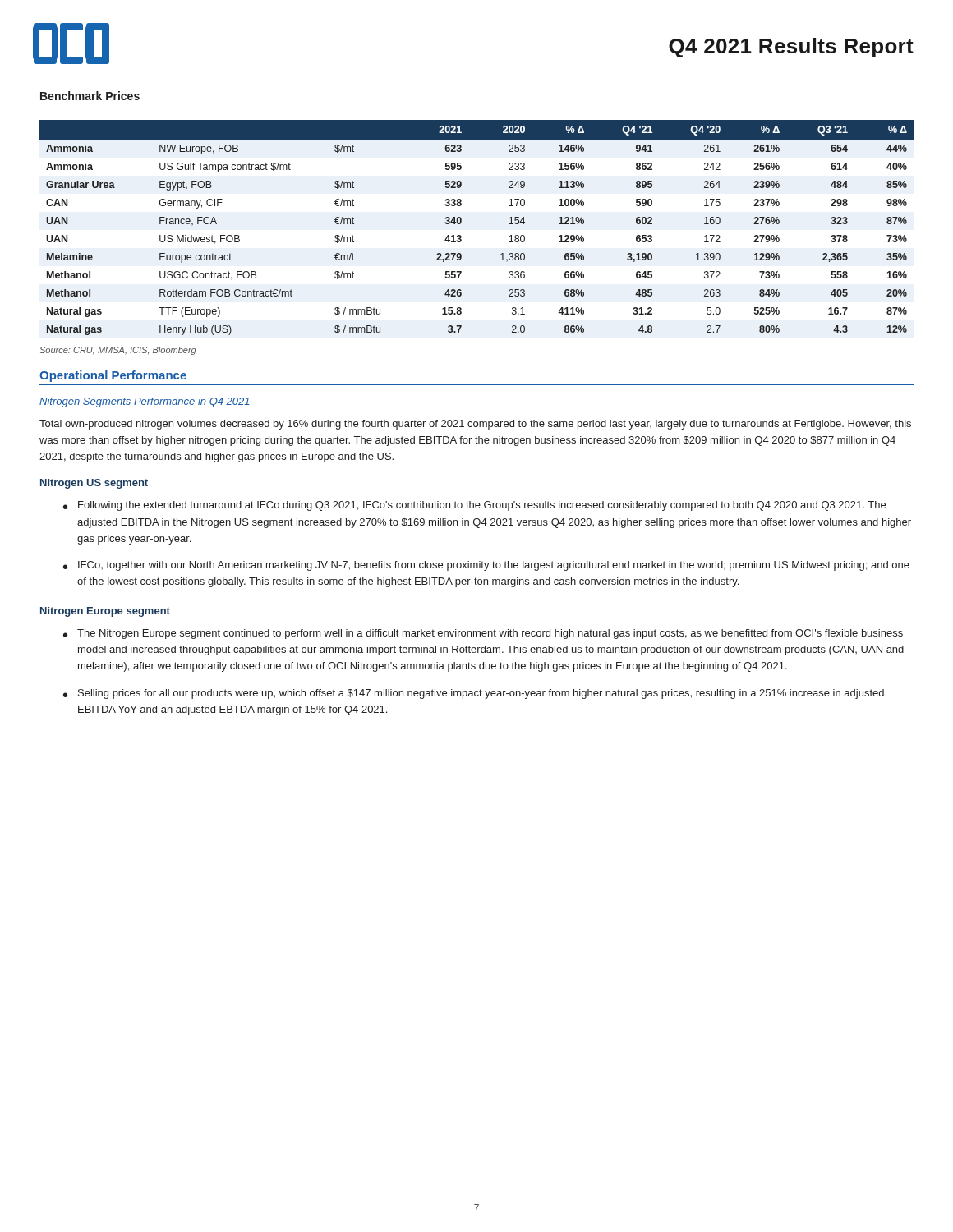Click on the text block starting "Q4 2021 Results Report"
This screenshot has height=1232, width=953.
click(x=791, y=46)
